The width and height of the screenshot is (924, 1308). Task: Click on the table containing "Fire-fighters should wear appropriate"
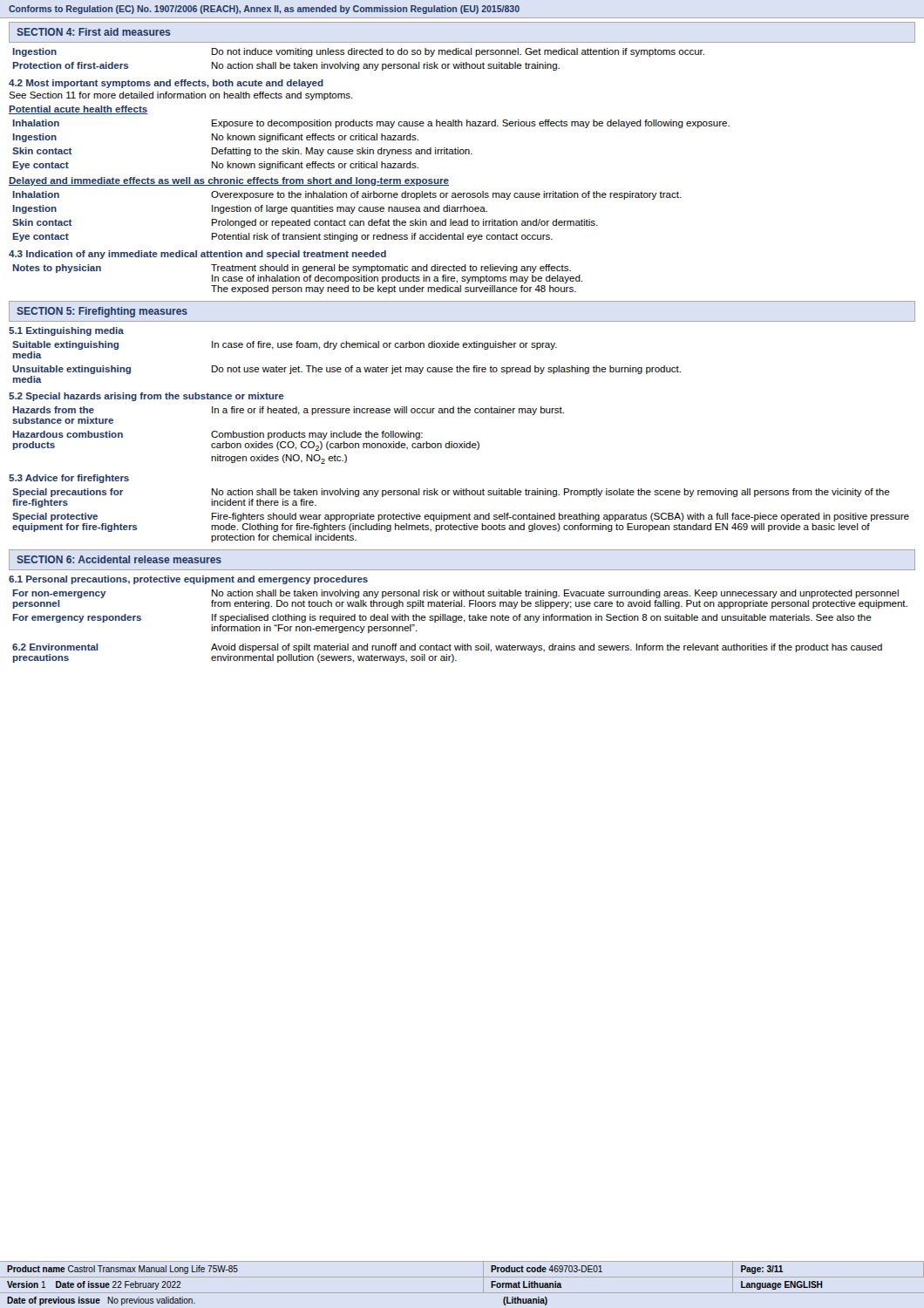(x=462, y=514)
